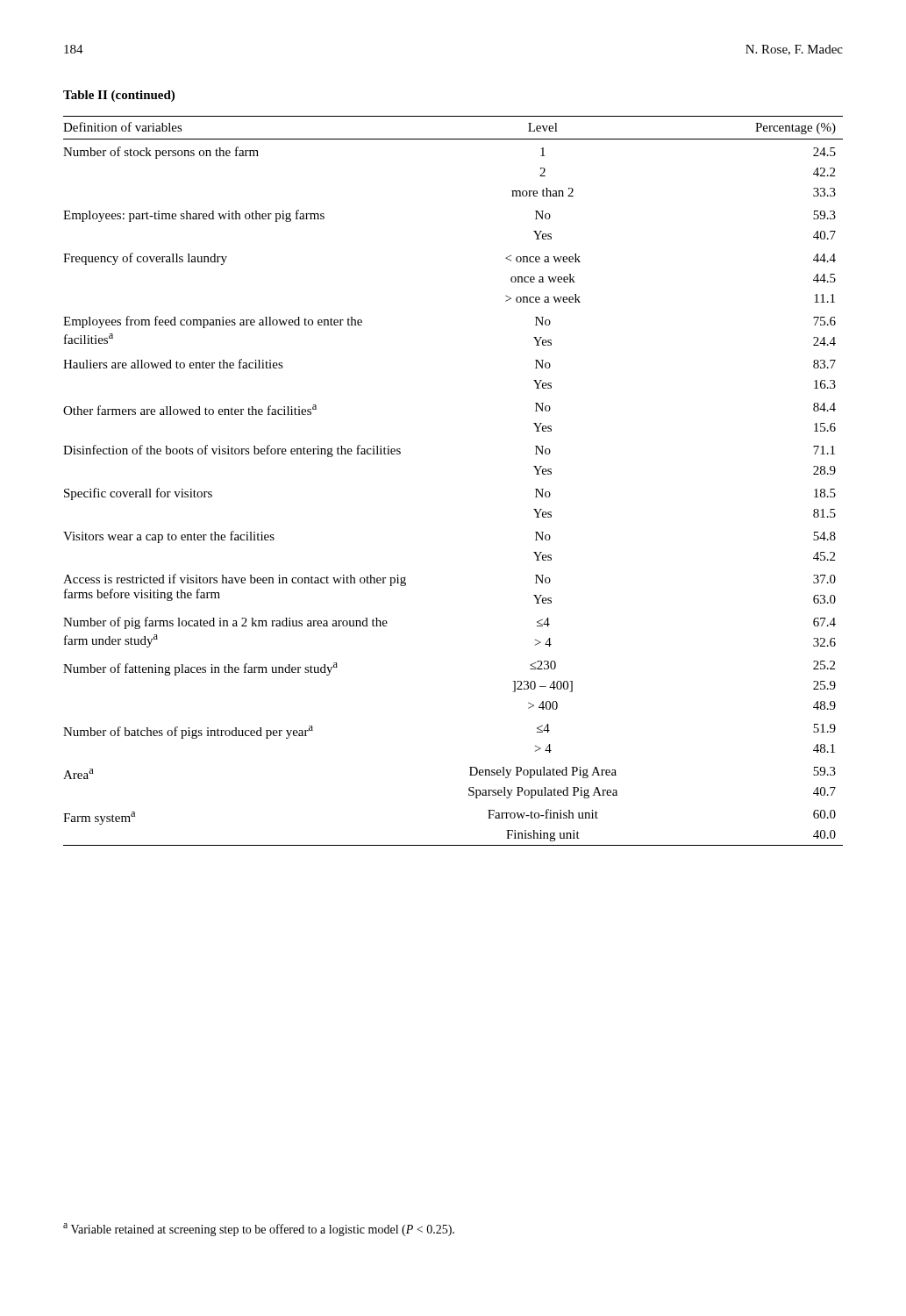Locate the region starting "a Variable retained at screening"

pos(259,1228)
